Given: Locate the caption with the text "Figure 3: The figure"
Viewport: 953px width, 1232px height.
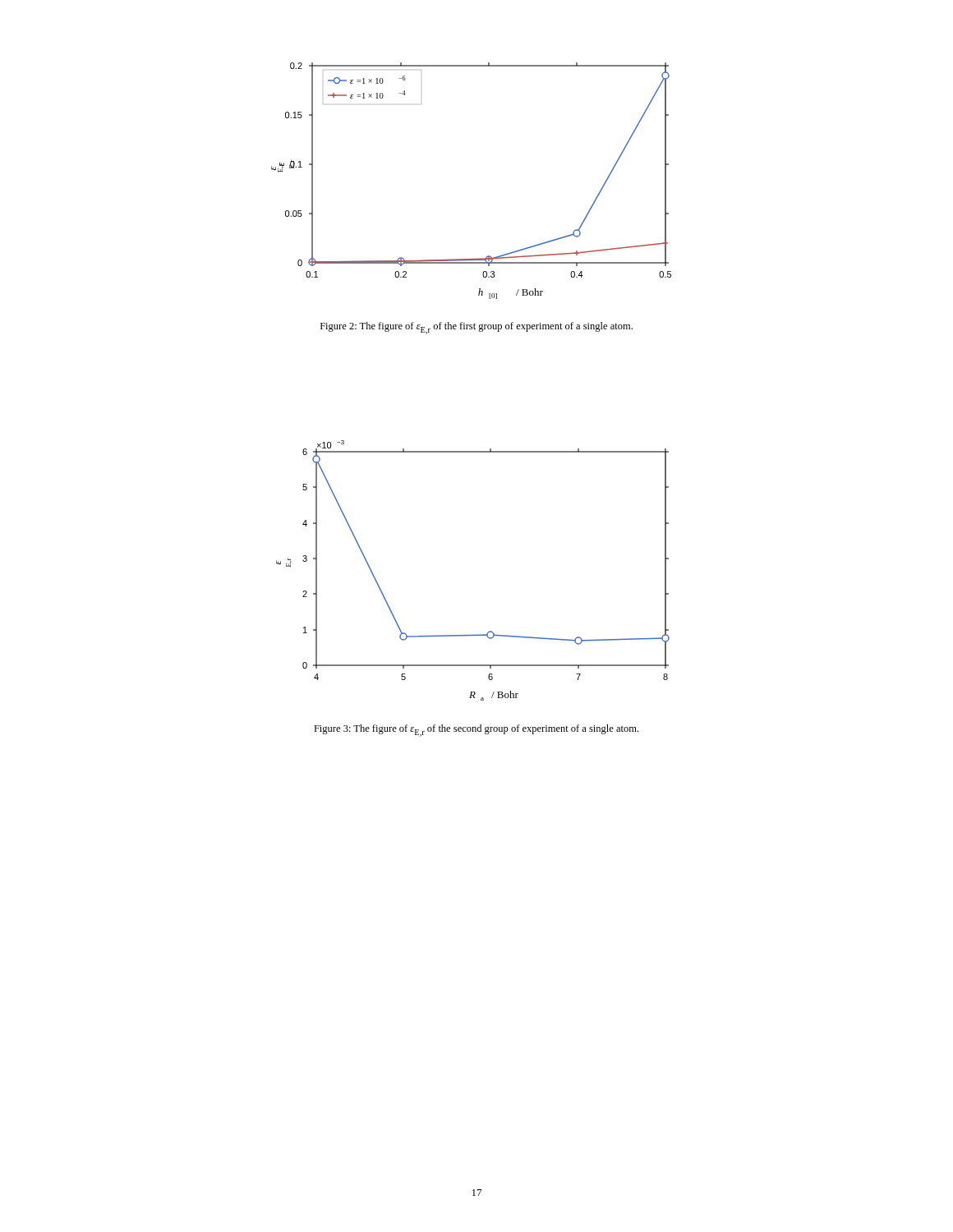Looking at the screenshot, I should (476, 730).
